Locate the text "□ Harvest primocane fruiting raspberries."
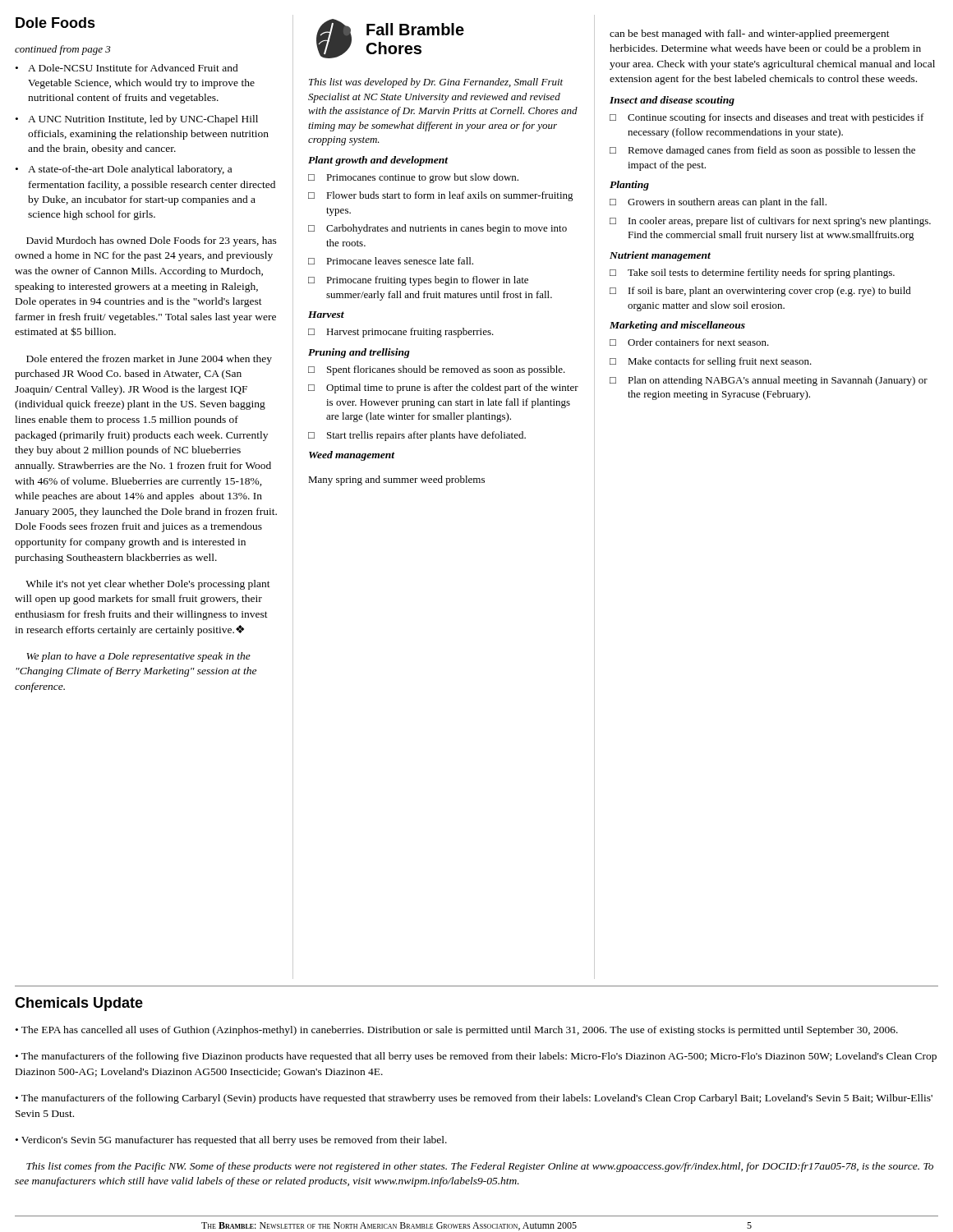Viewport: 953px width, 1232px height. tap(444, 332)
